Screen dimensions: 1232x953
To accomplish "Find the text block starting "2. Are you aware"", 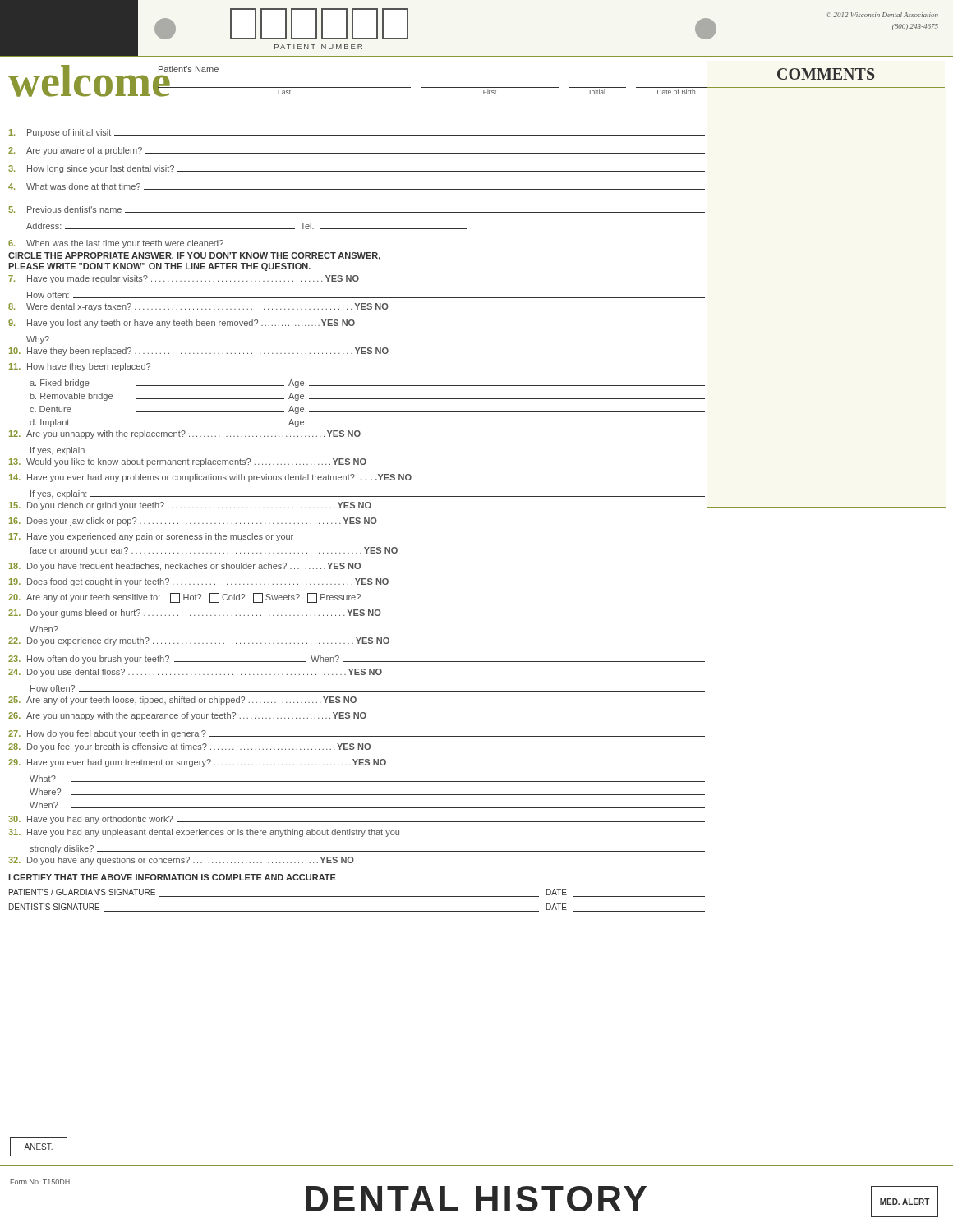I will [x=357, y=148].
